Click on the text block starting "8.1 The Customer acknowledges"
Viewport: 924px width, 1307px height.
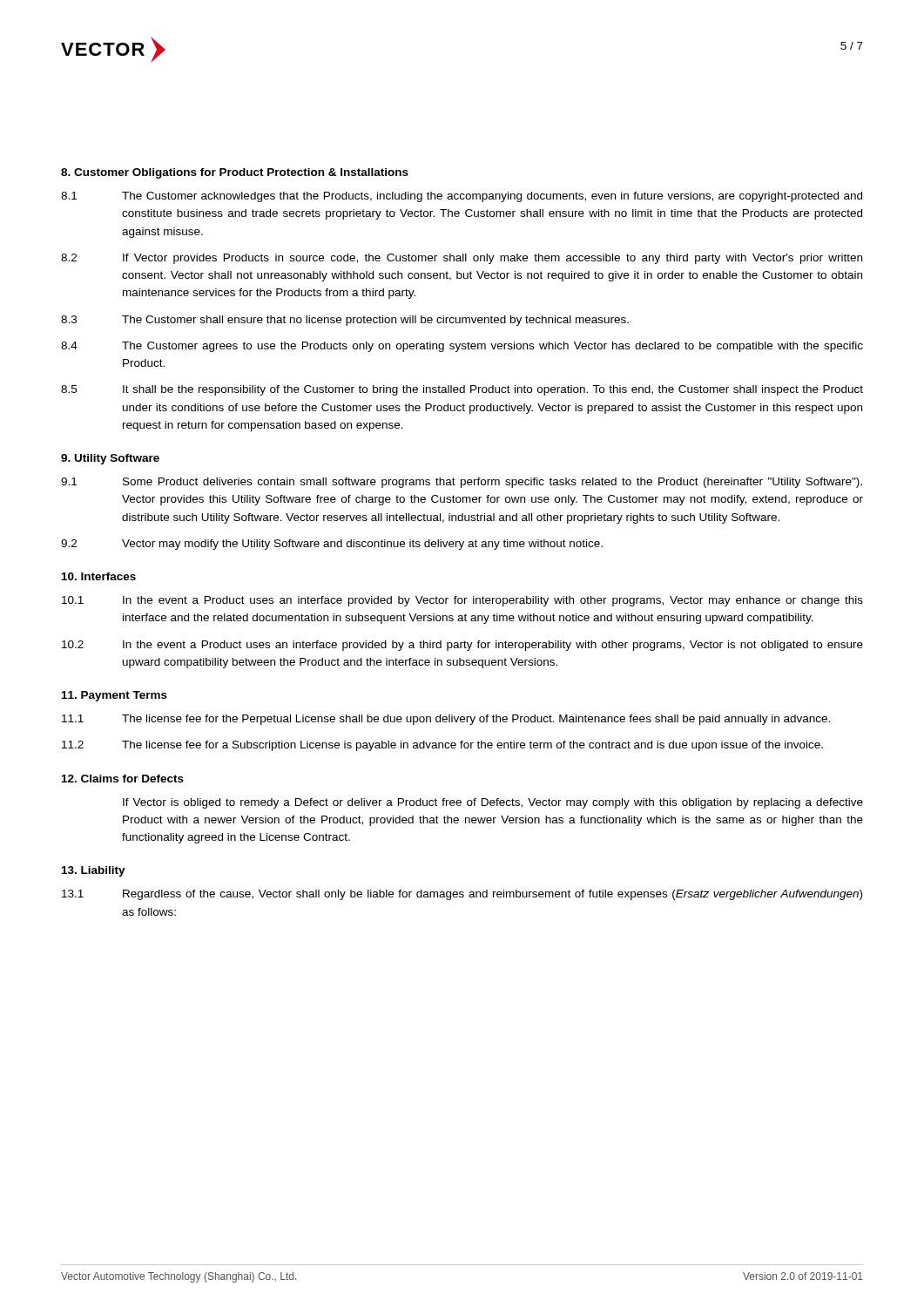coord(462,214)
